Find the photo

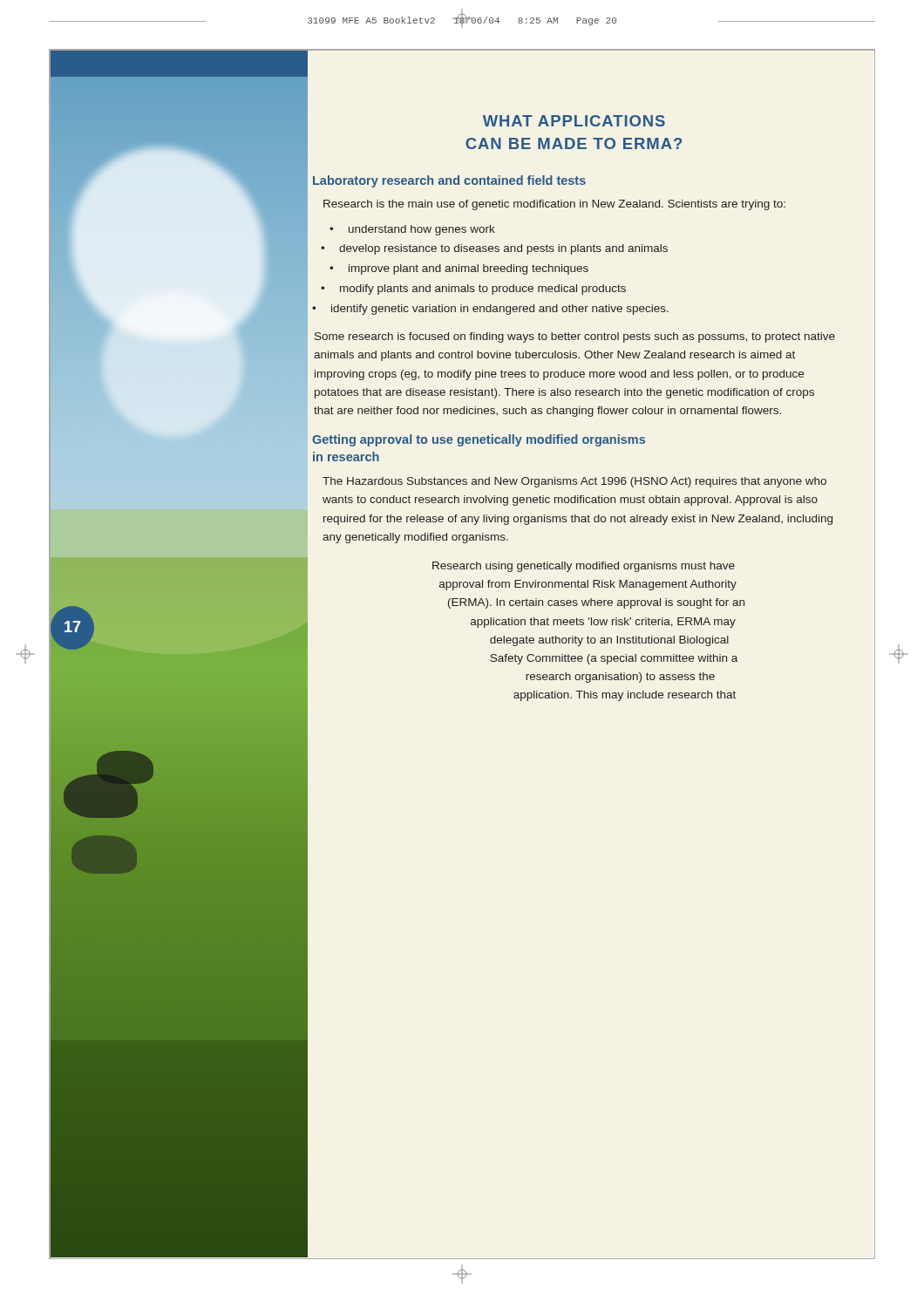point(179,654)
